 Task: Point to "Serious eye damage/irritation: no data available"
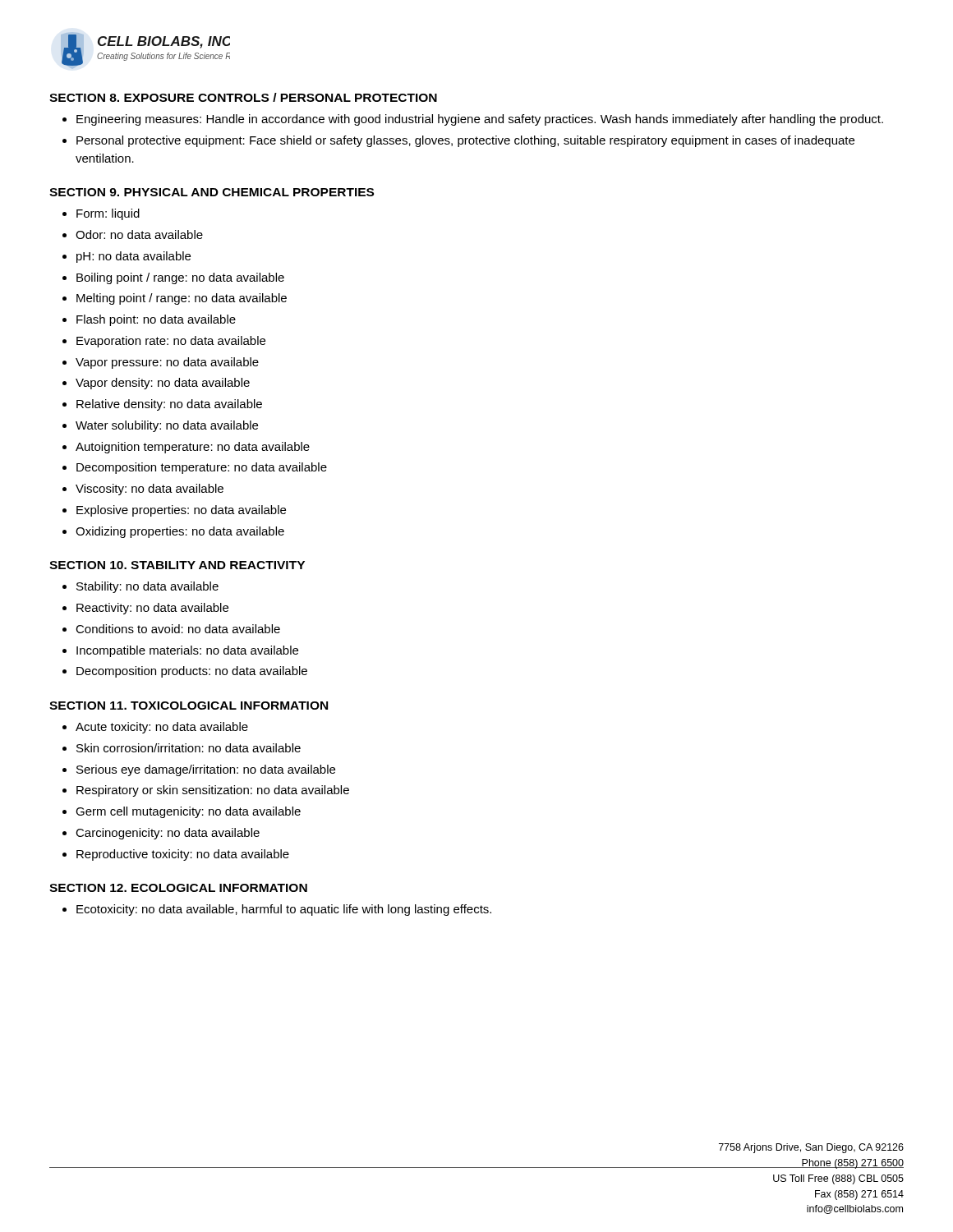(206, 769)
